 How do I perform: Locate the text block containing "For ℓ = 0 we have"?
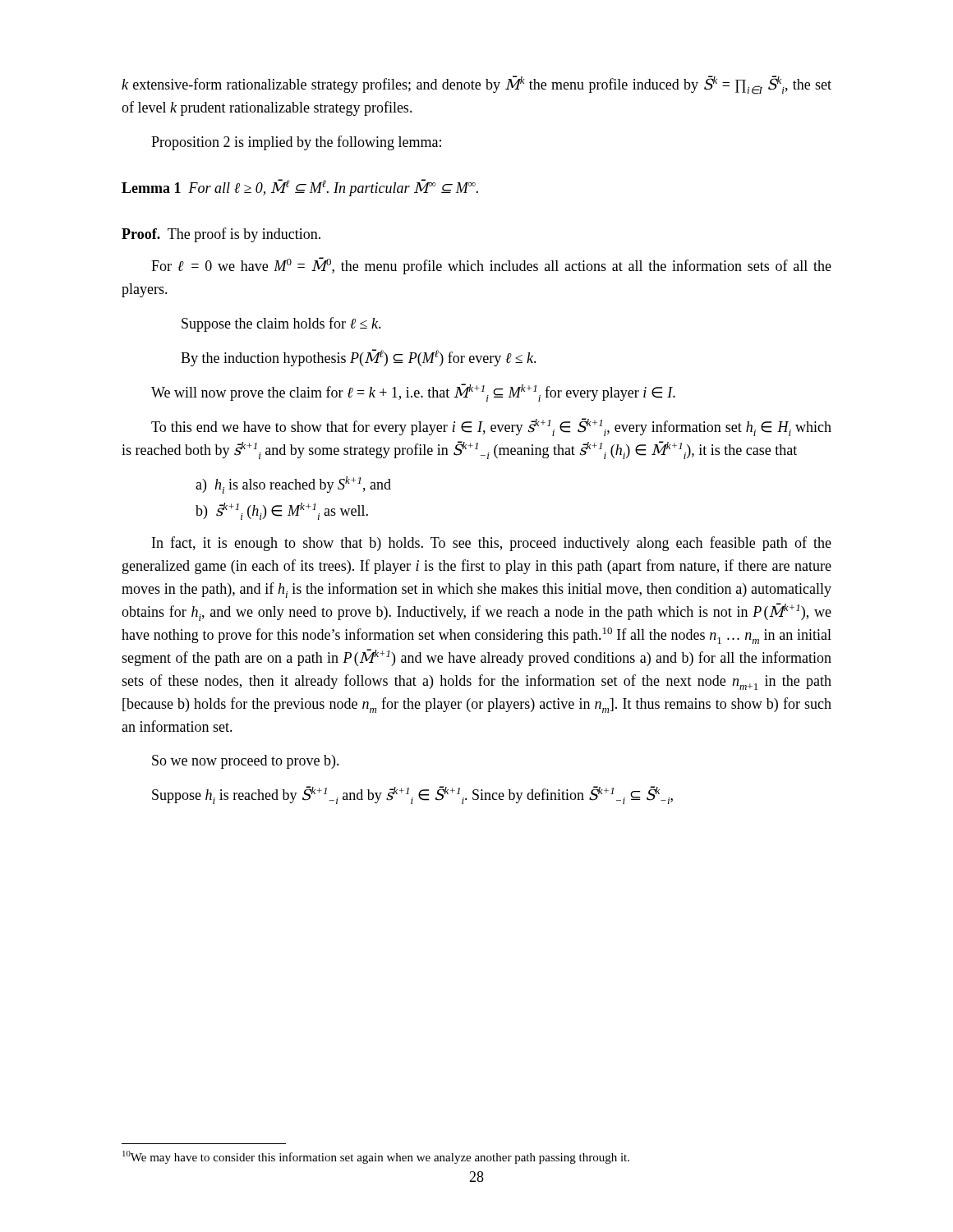pos(476,277)
